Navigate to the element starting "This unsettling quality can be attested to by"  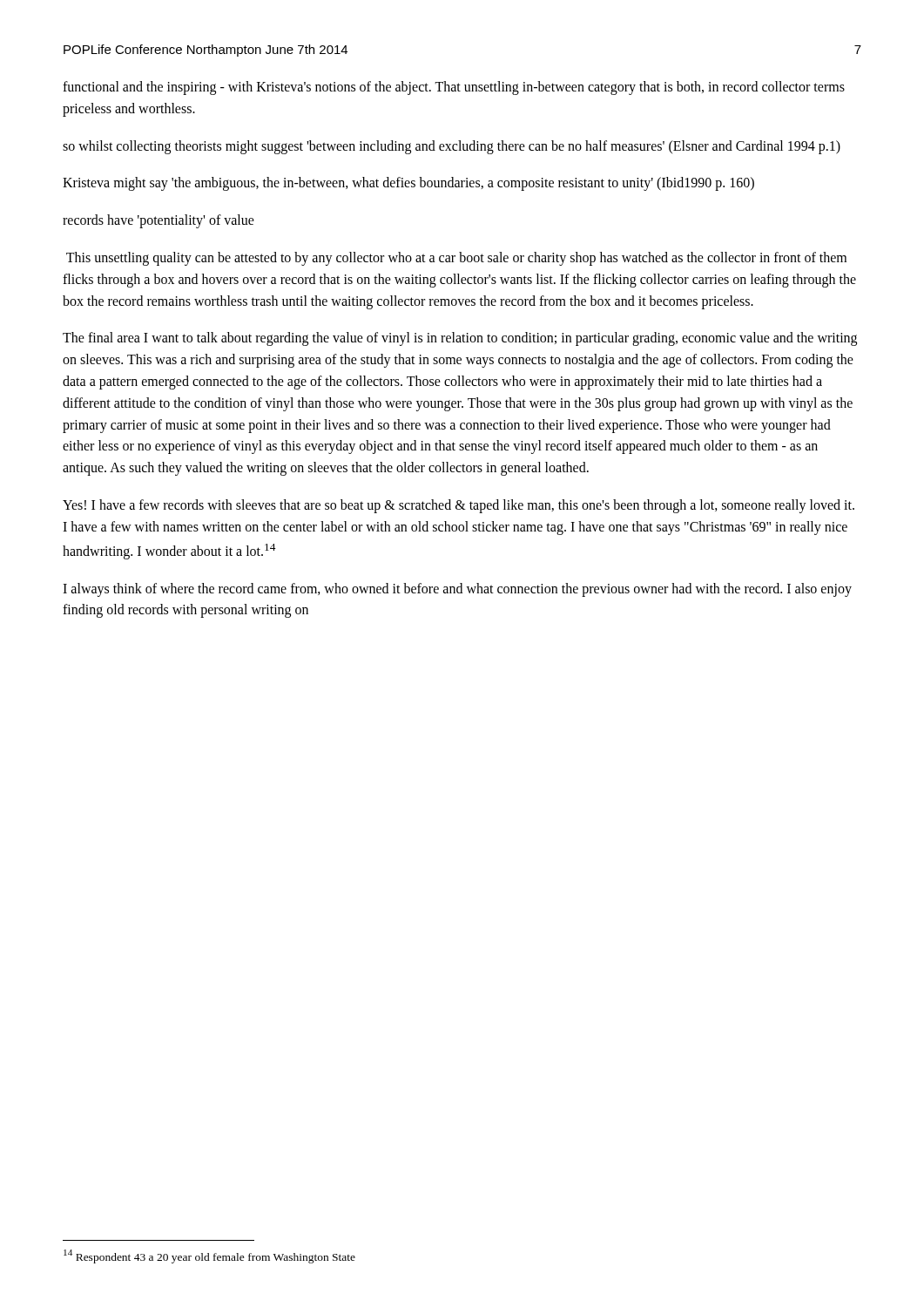pyautogui.click(x=459, y=279)
